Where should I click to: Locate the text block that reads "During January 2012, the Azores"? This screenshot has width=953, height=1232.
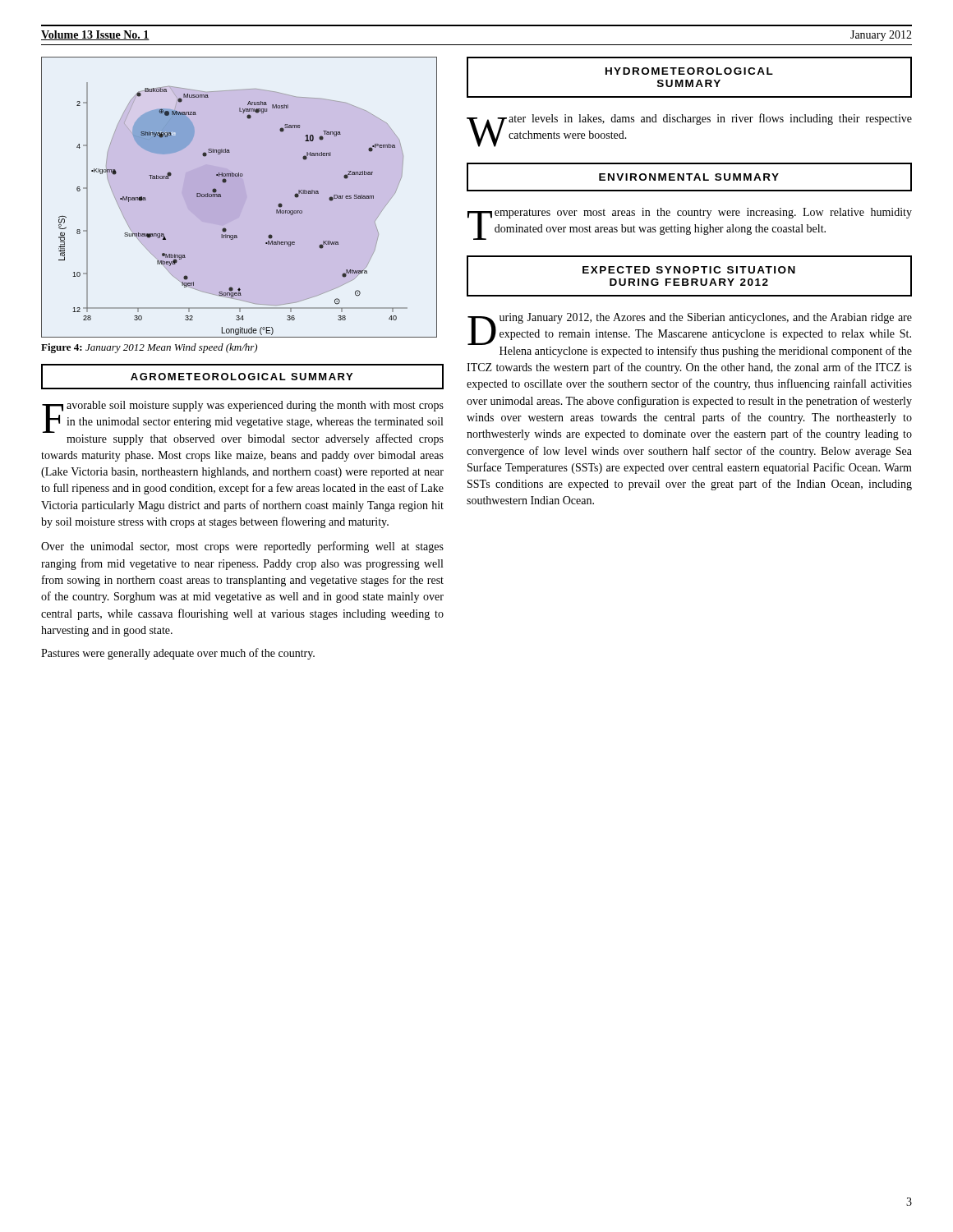[x=689, y=408]
